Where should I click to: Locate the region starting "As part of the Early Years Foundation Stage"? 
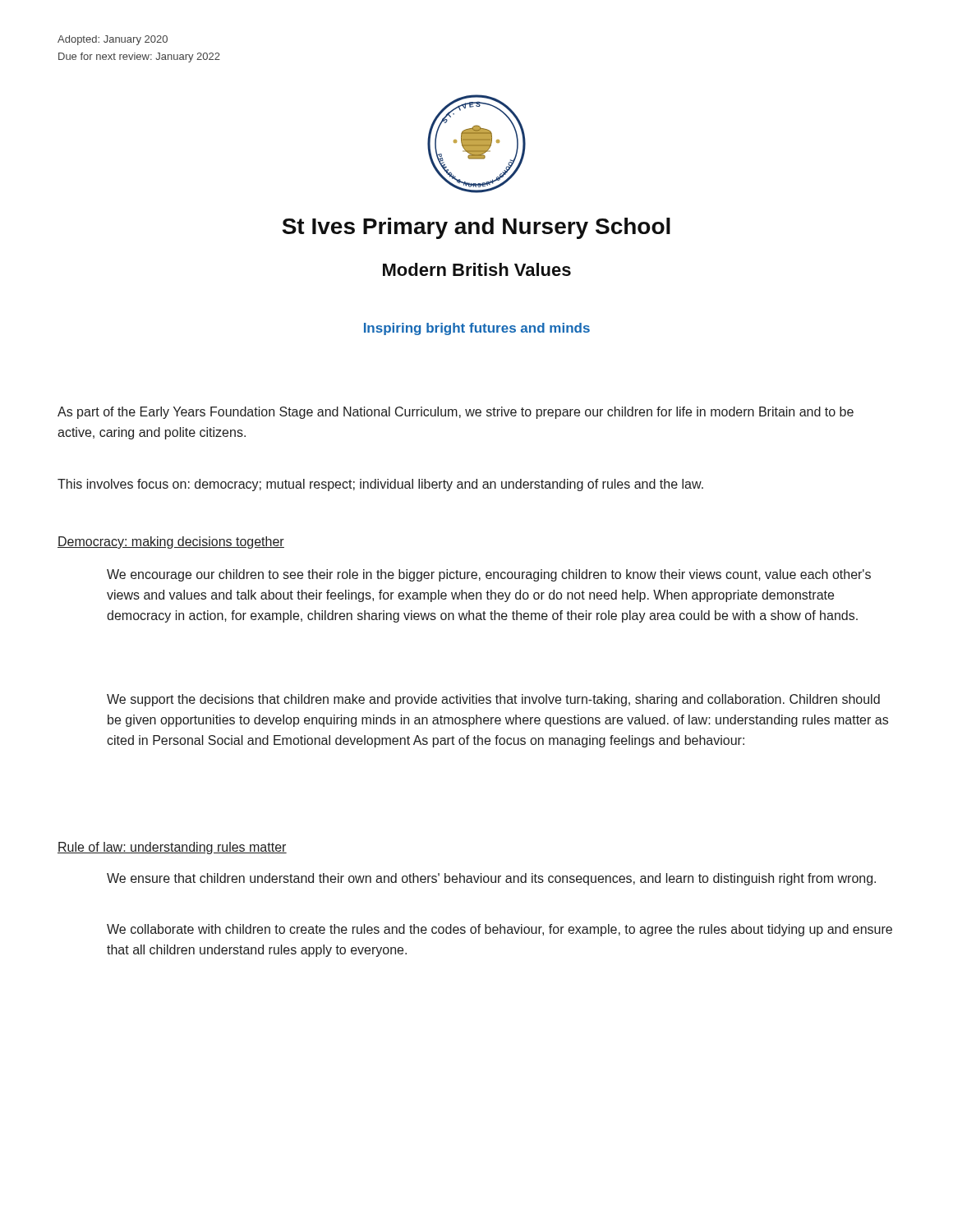456,422
